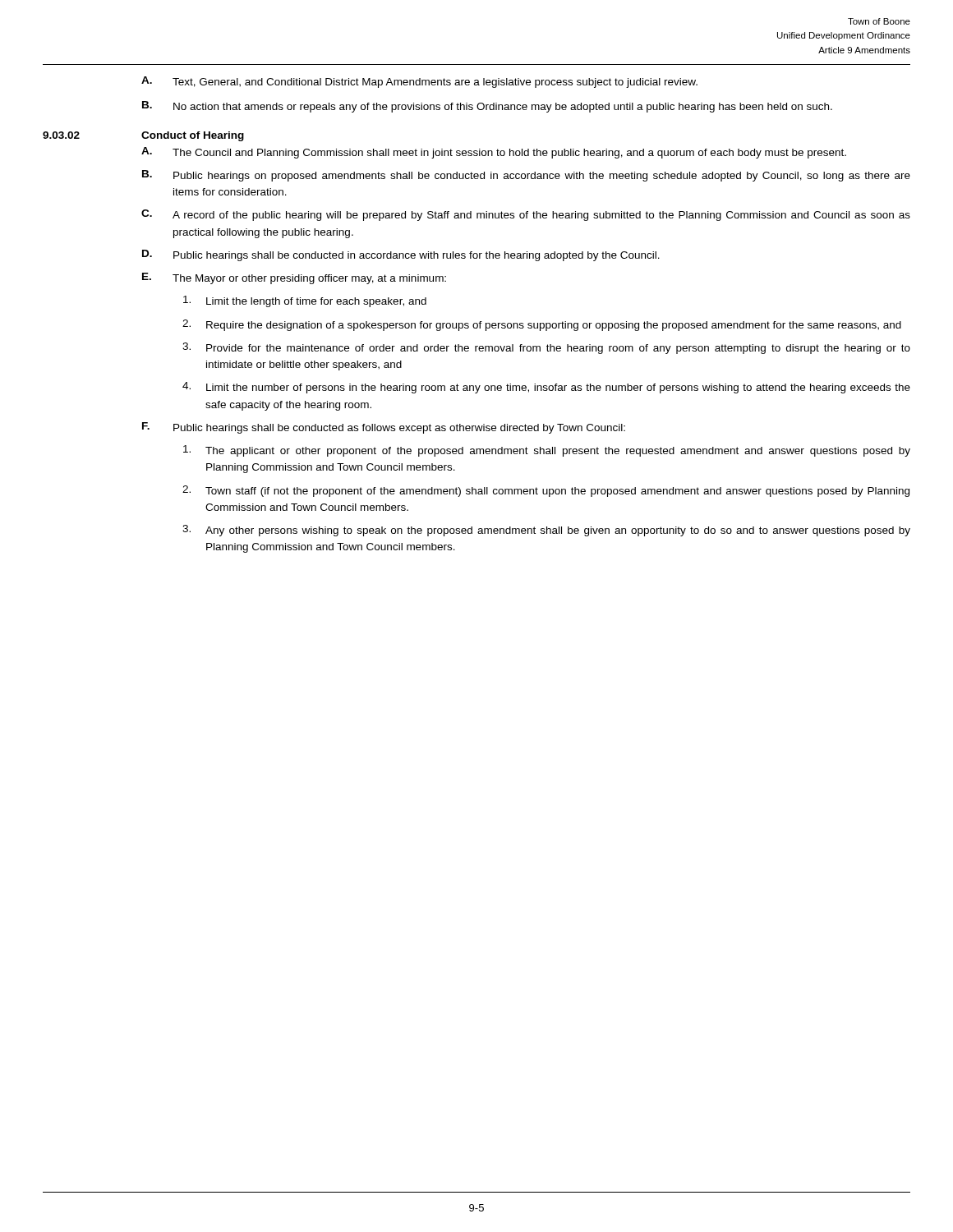
Task: Locate the list item that reads "4. Limit the number of persons"
Action: tap(546, 396)
